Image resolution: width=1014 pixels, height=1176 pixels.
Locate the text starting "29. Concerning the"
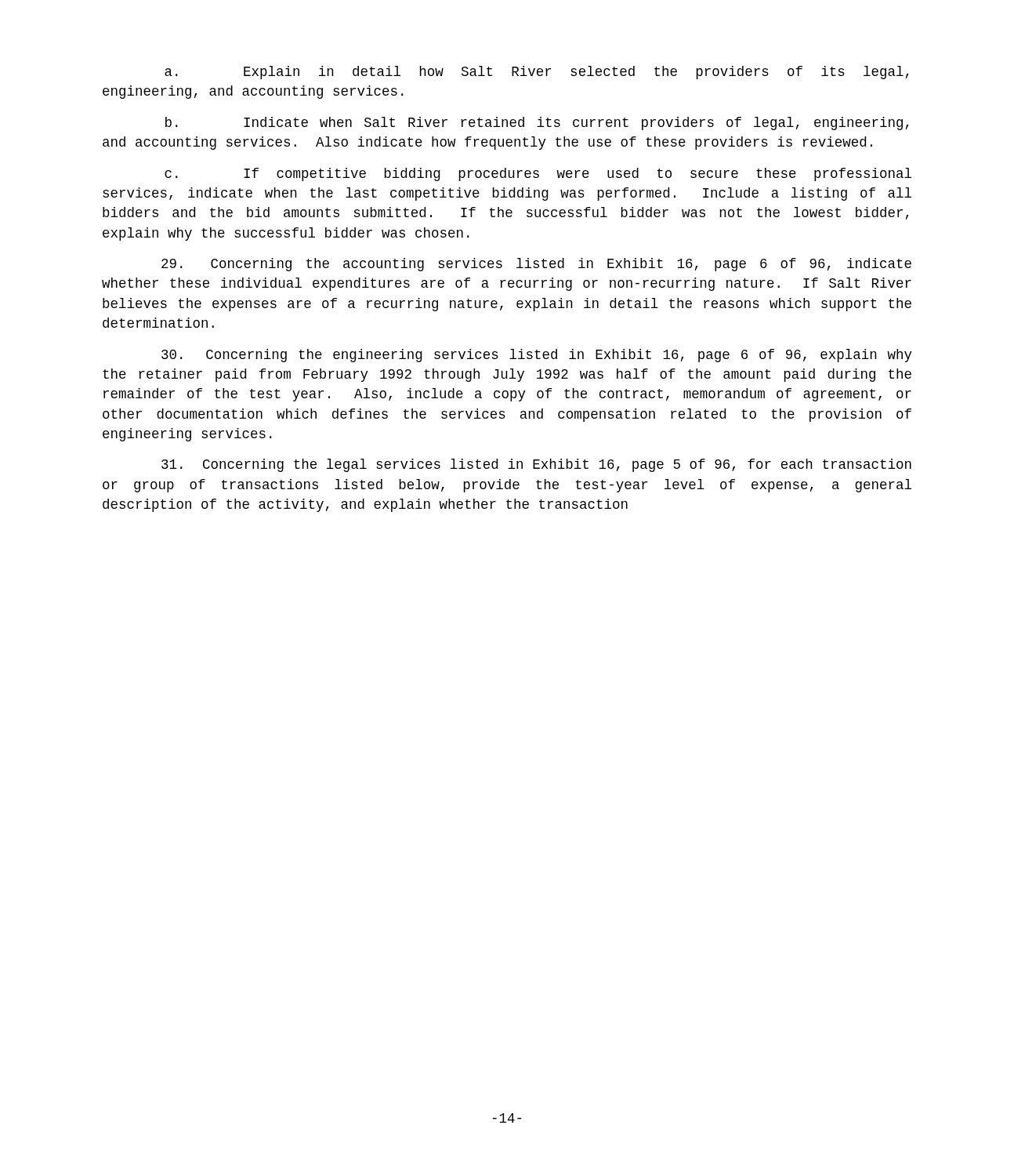pos(507,295)
